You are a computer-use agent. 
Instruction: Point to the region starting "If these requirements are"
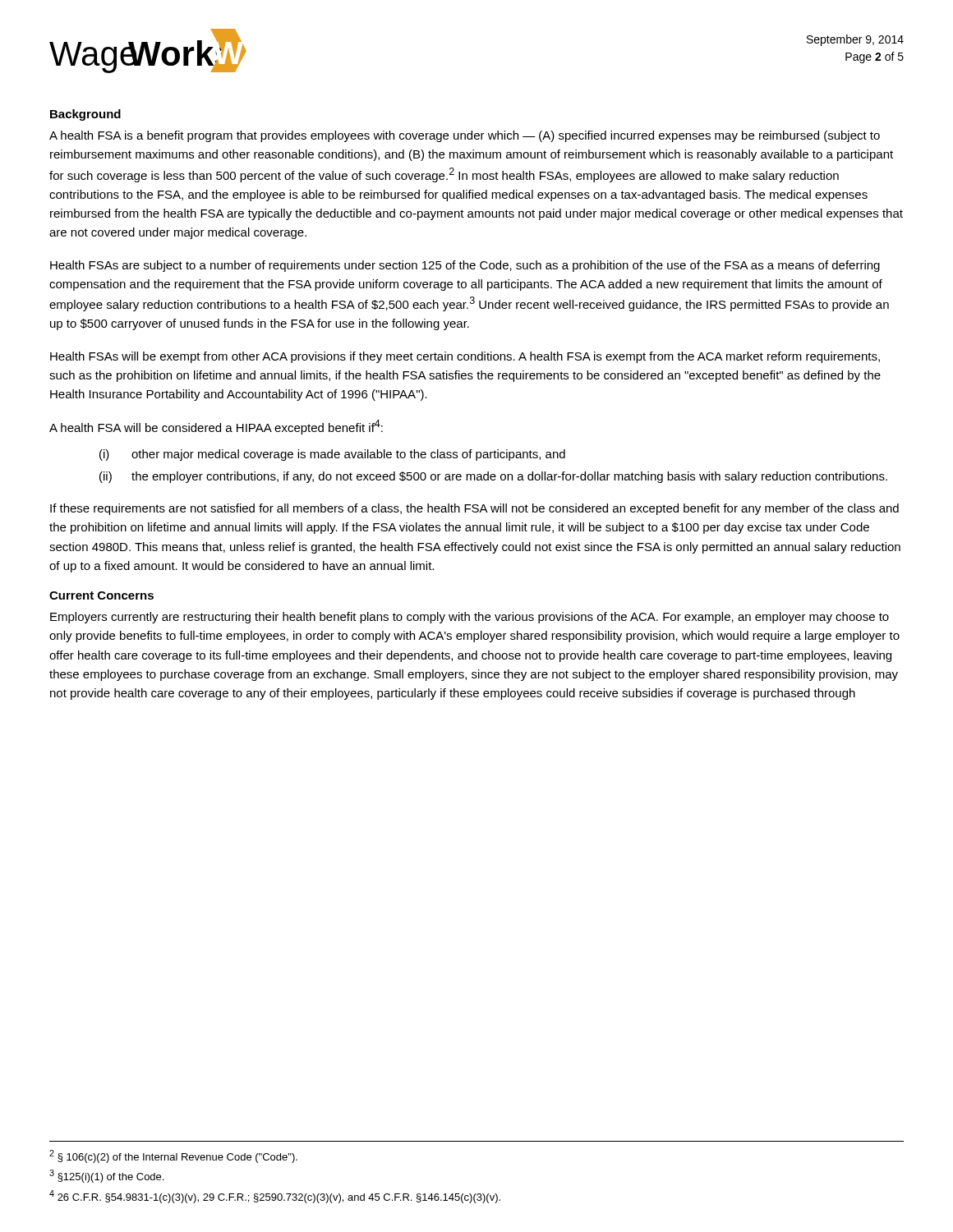475,537
